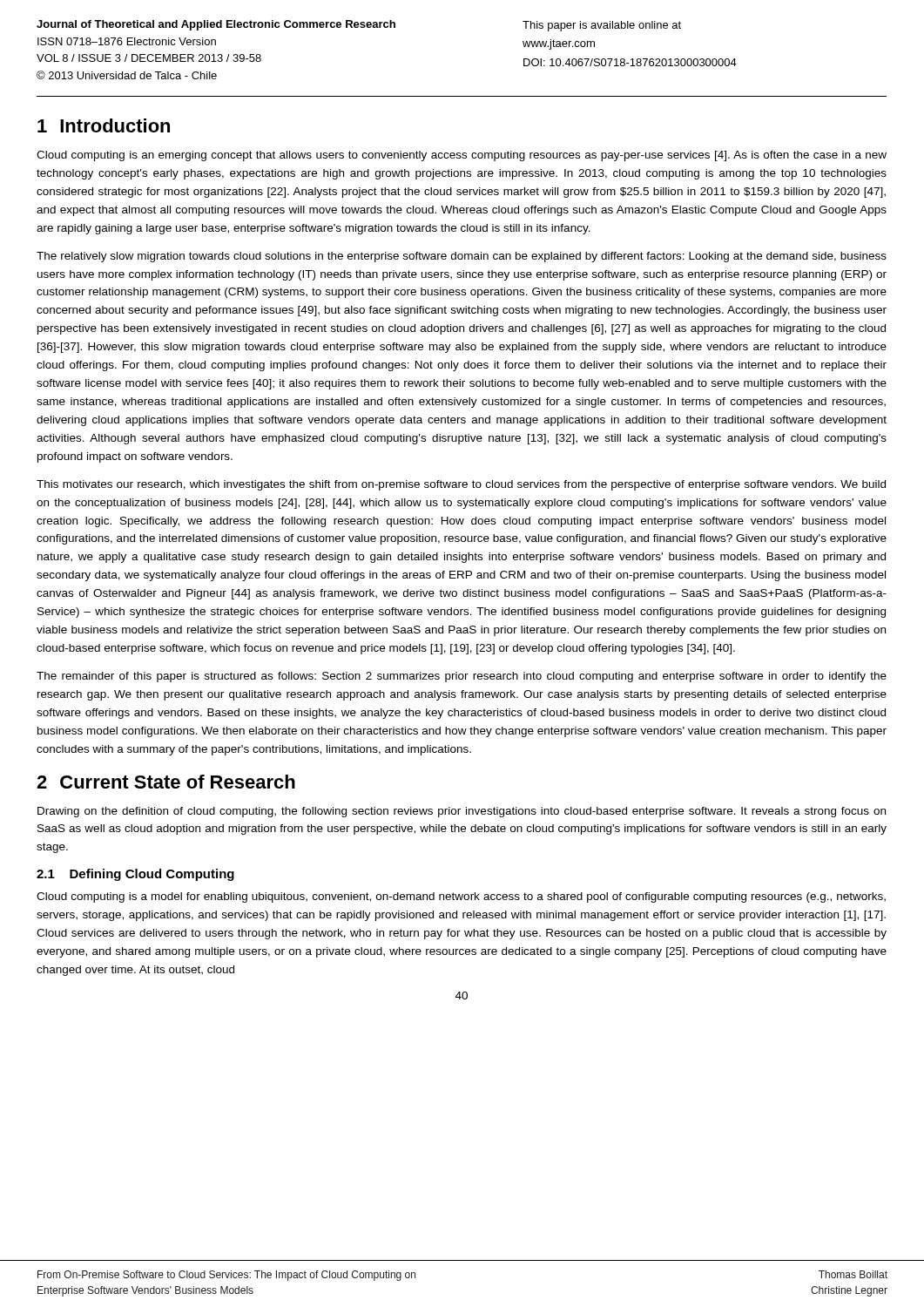The width and height of the screenshot is (924, 1307).
Task: Point to the text starting "2Current State of Research"
Action: coord(166,782)
